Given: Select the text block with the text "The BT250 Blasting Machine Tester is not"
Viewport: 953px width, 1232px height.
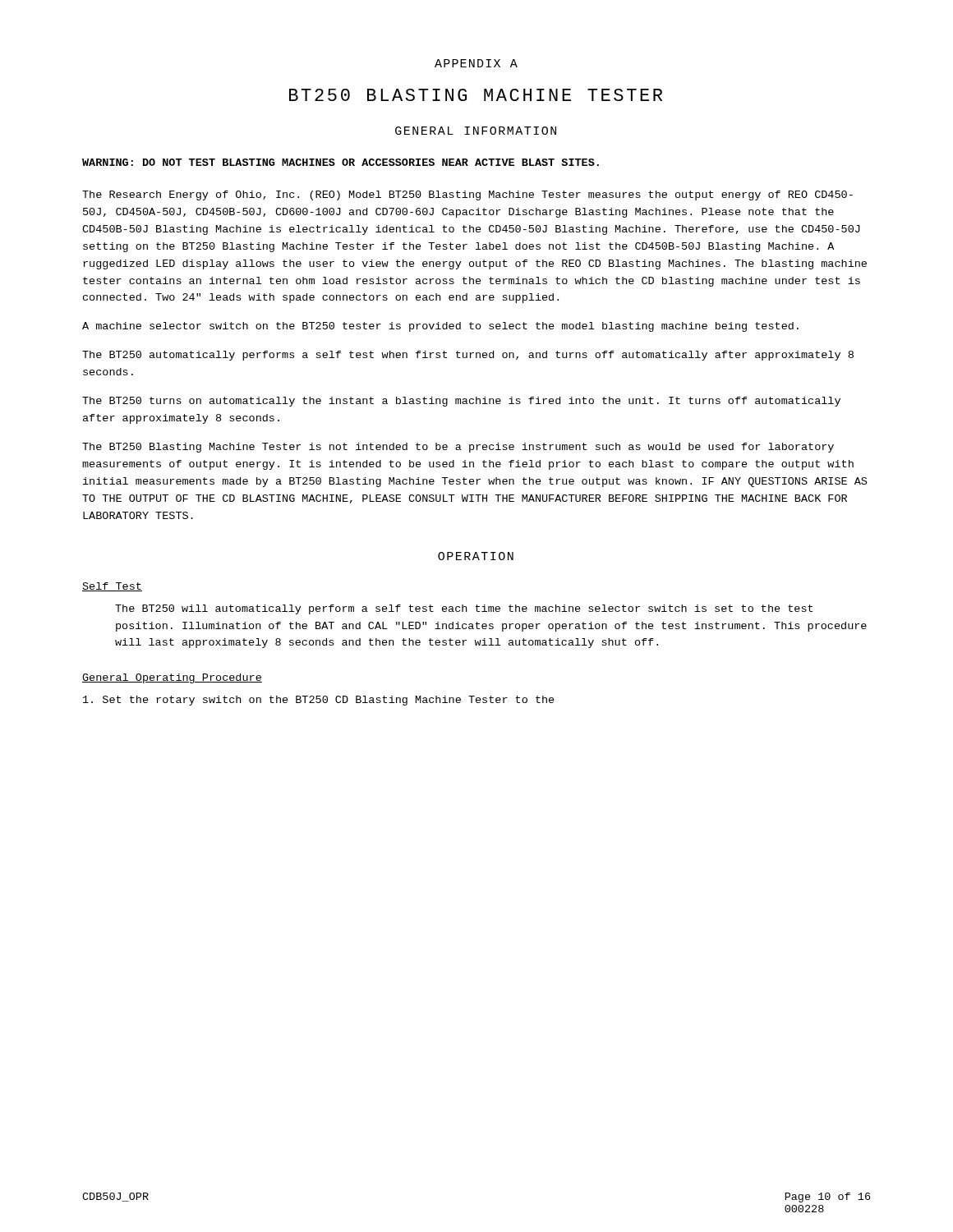Looking at the screenshot, I should [475, 482].
